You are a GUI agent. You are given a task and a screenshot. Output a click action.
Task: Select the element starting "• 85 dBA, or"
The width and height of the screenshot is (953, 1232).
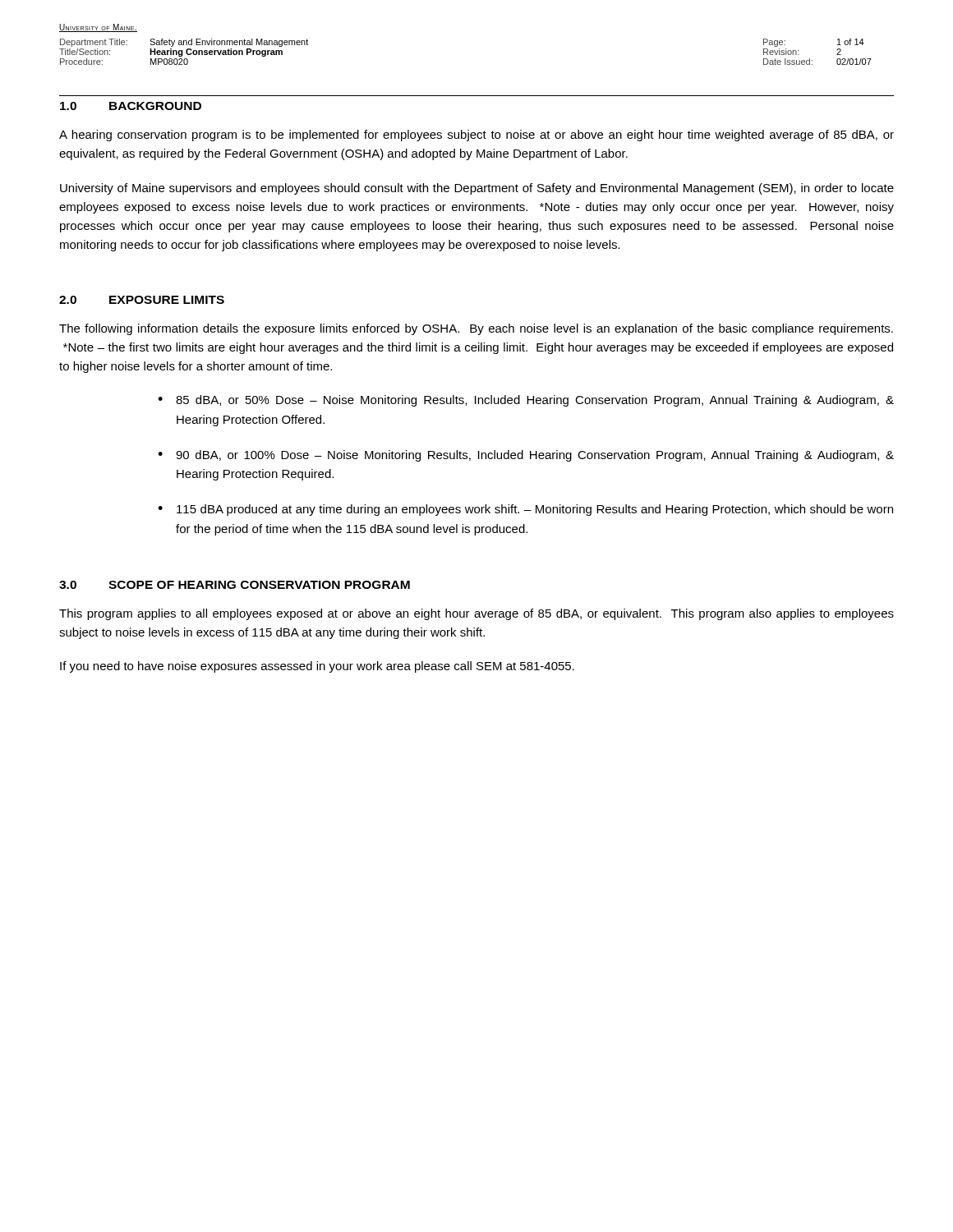click(x=526, y=409)
